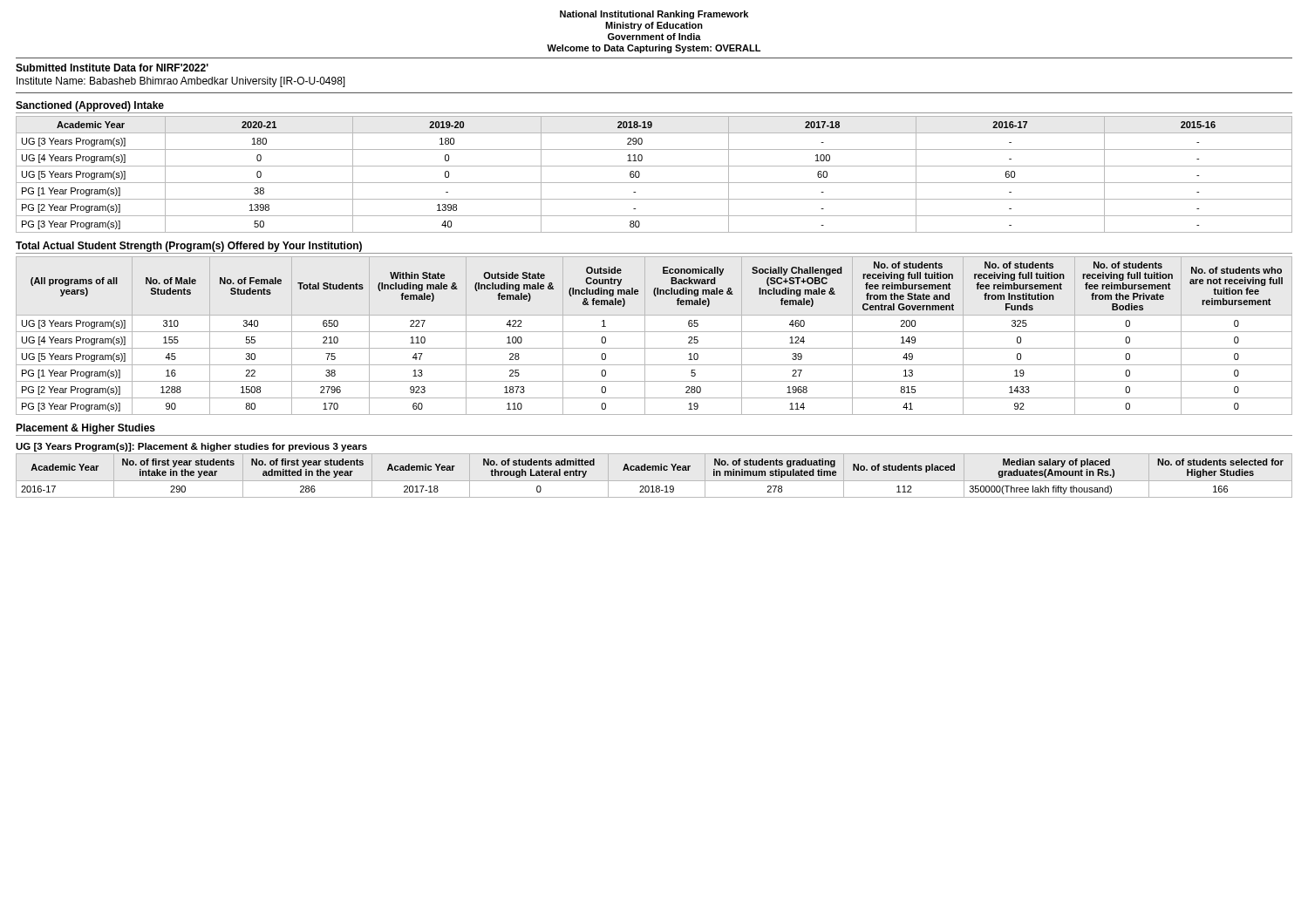Navigate to the block starting "Submitted Institute Data"
This screenshot has width=1308, height=924.
pos(112,68)
